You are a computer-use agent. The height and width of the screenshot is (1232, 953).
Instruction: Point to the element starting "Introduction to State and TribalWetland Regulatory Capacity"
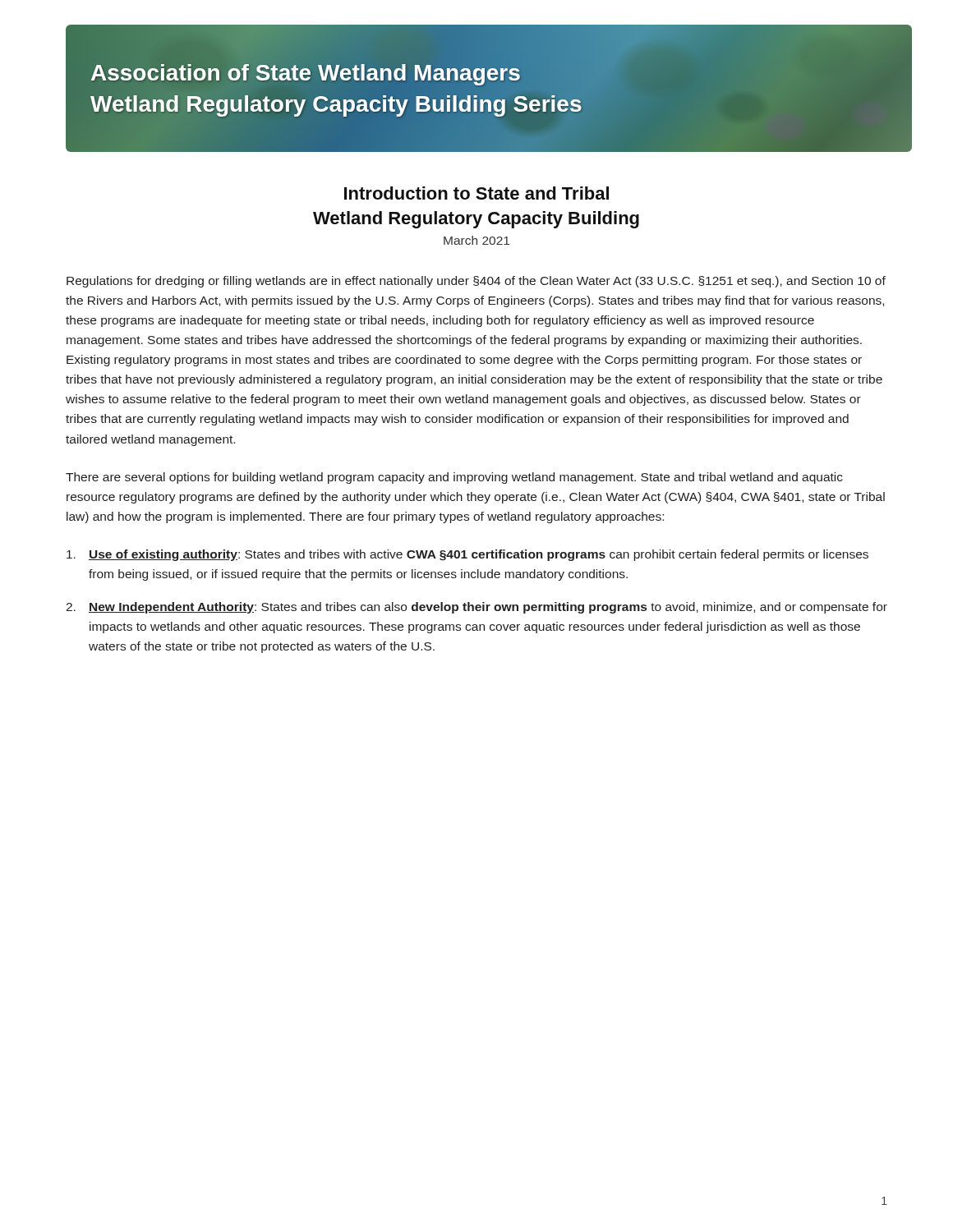pos(476,215)
